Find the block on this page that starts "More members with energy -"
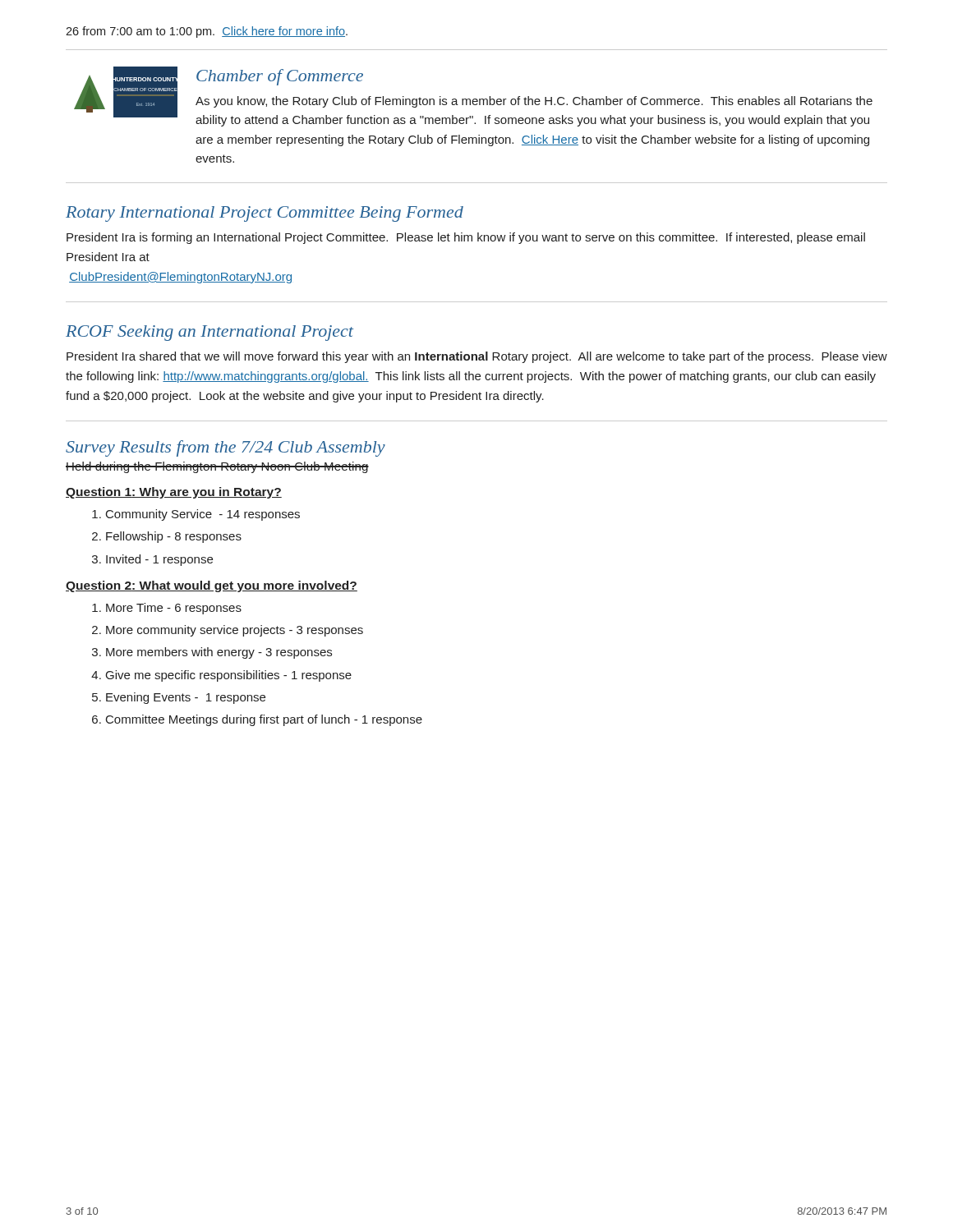953x1232 pixels. pyautogui.click(x=219, y=652)
